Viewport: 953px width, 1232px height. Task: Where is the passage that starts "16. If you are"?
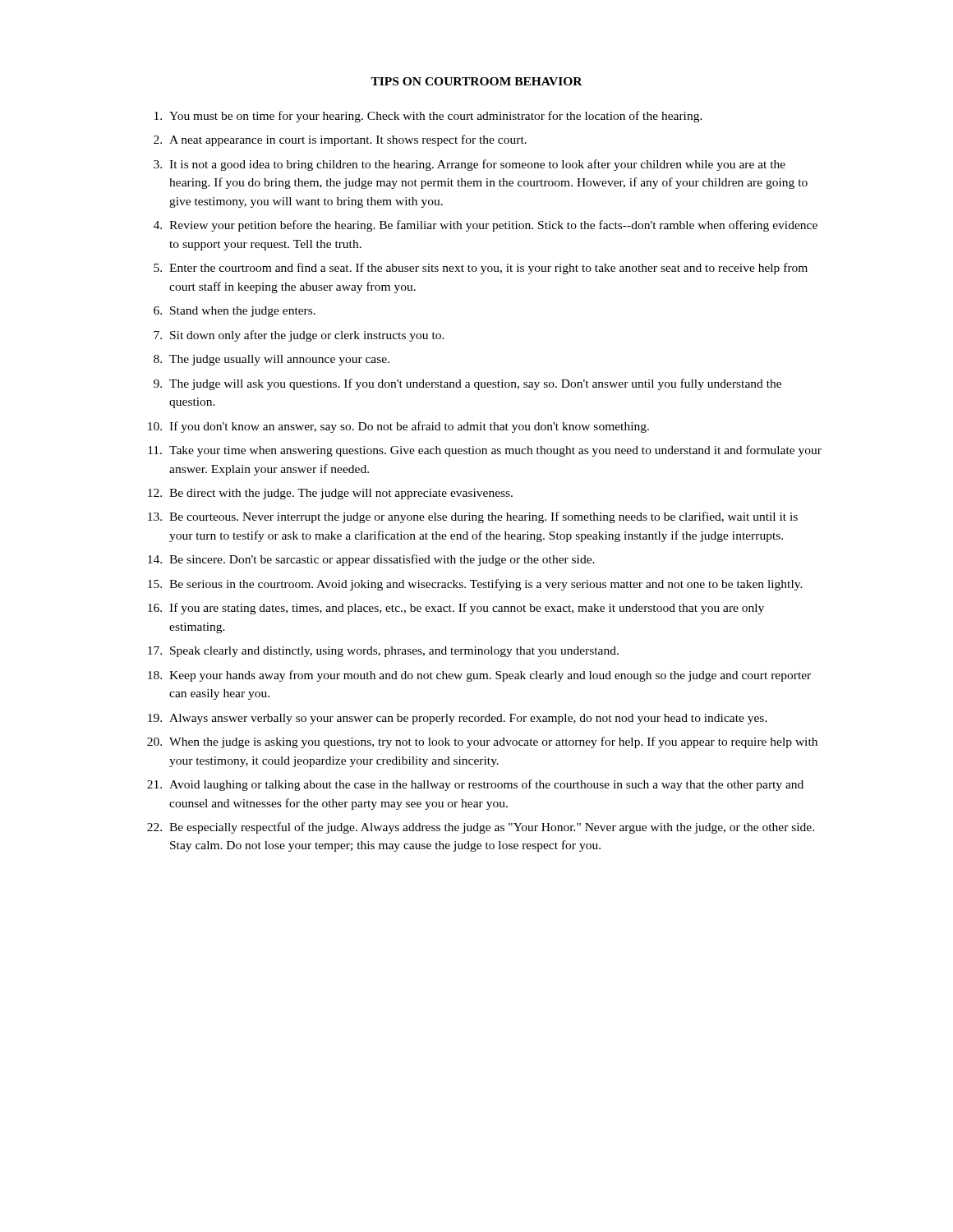tap(476, 617)
